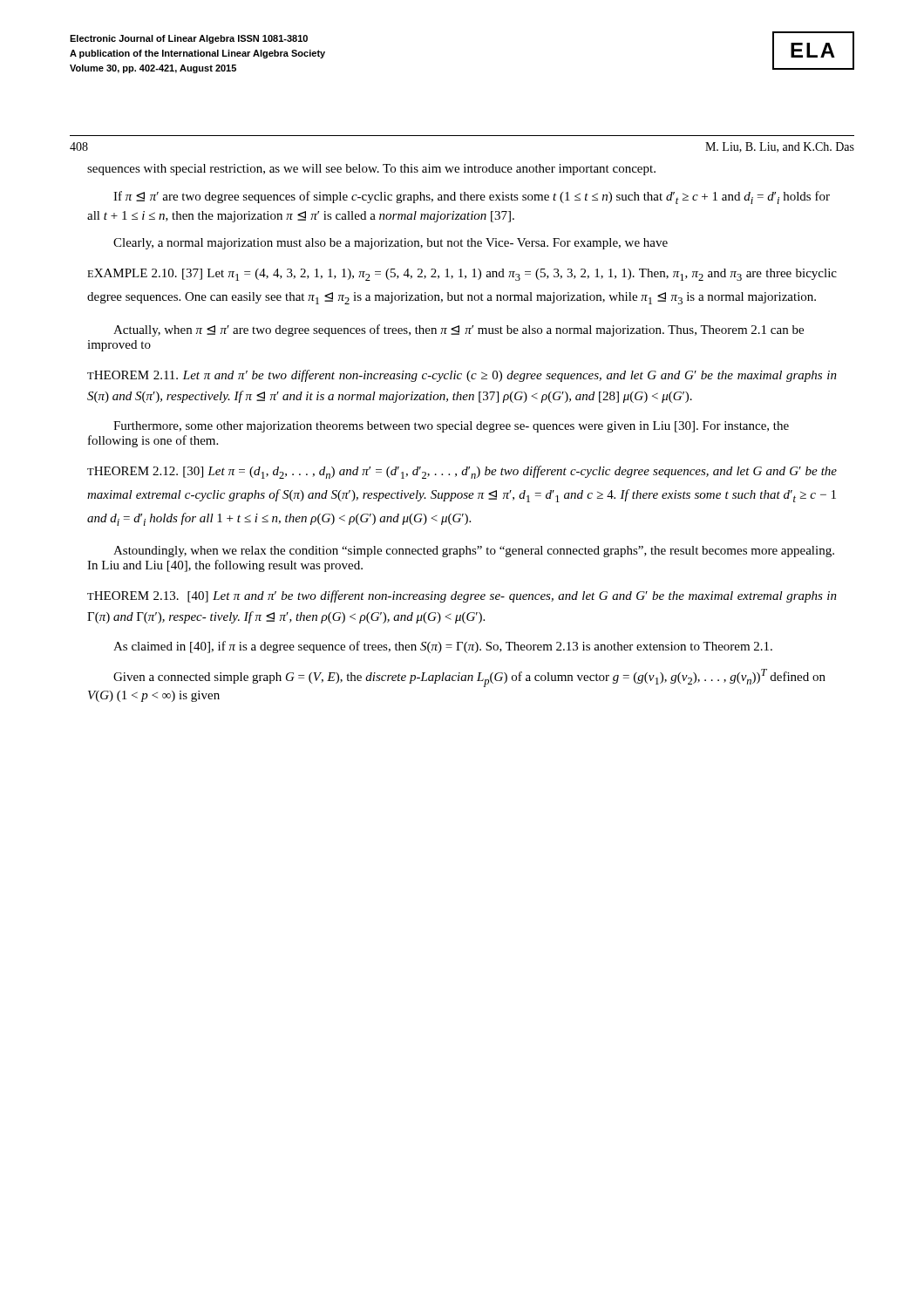This screenshot has height=1308, width=924.
Task: Click on the block starting "THEOREM 2.11. Let π and π′ be two"
Action: [x=462, y=385]
